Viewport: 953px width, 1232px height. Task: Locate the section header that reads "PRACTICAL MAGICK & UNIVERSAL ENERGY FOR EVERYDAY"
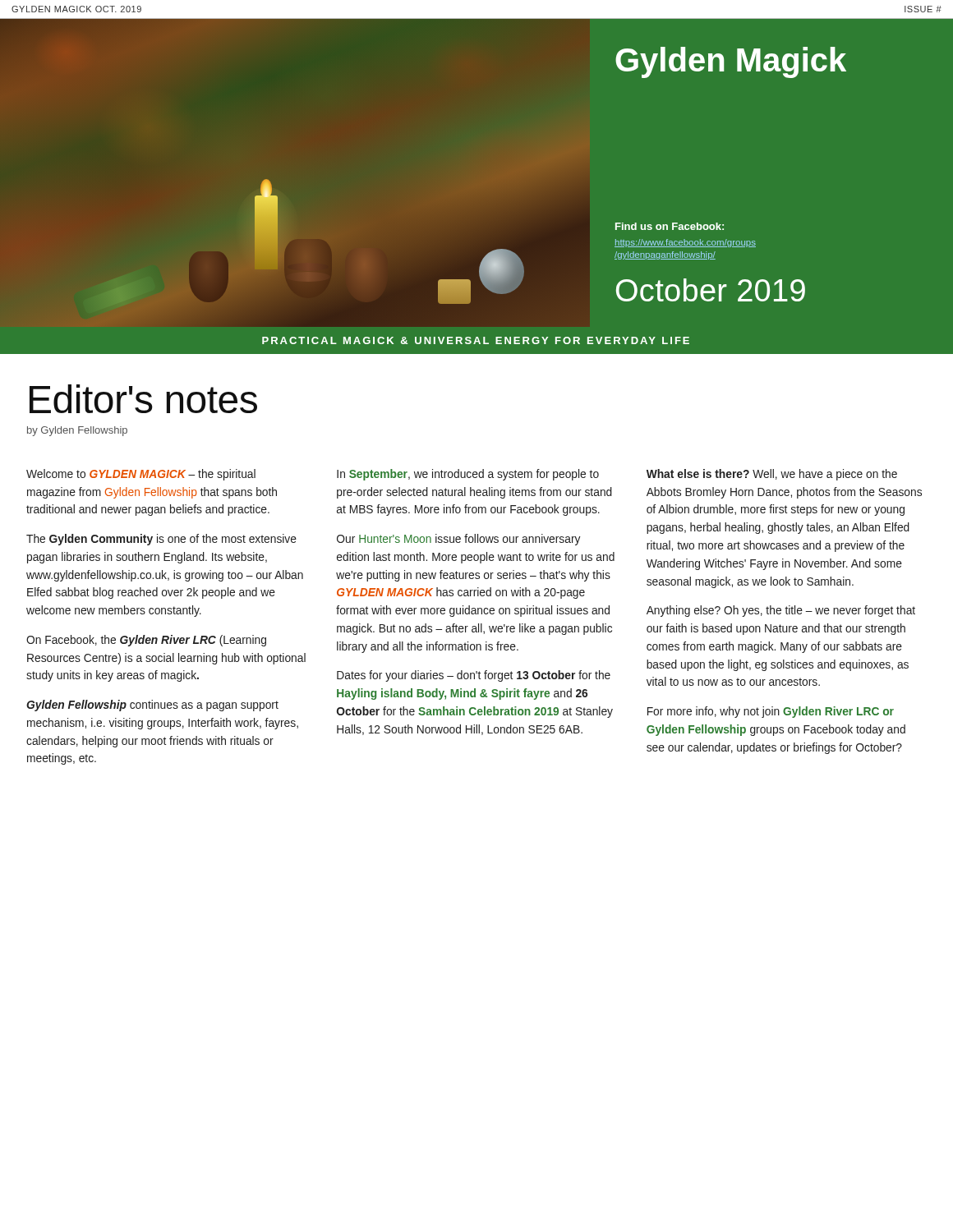(x=476, y=340)
